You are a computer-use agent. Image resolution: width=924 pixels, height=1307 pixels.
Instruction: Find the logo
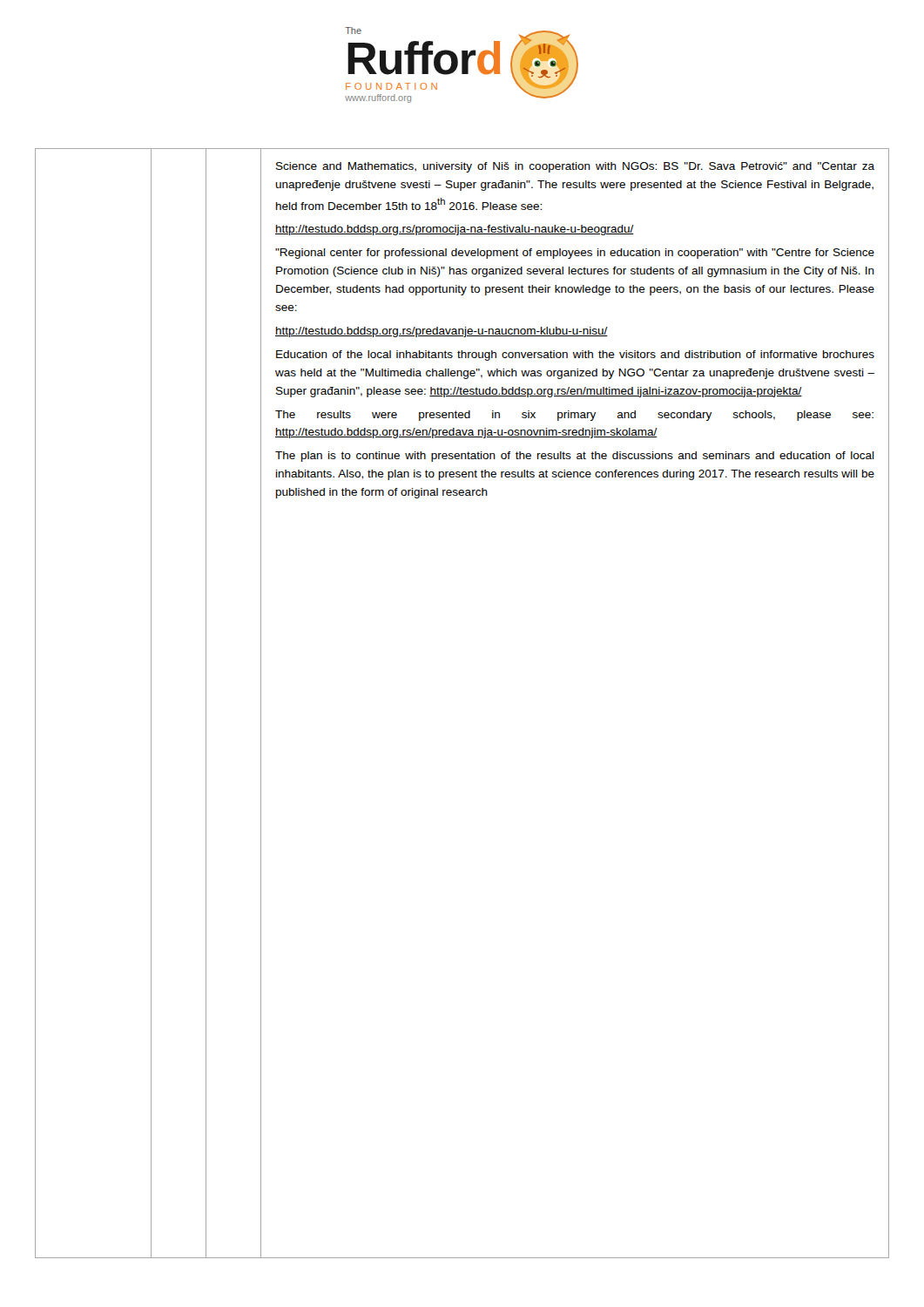(x=462, y=64)
